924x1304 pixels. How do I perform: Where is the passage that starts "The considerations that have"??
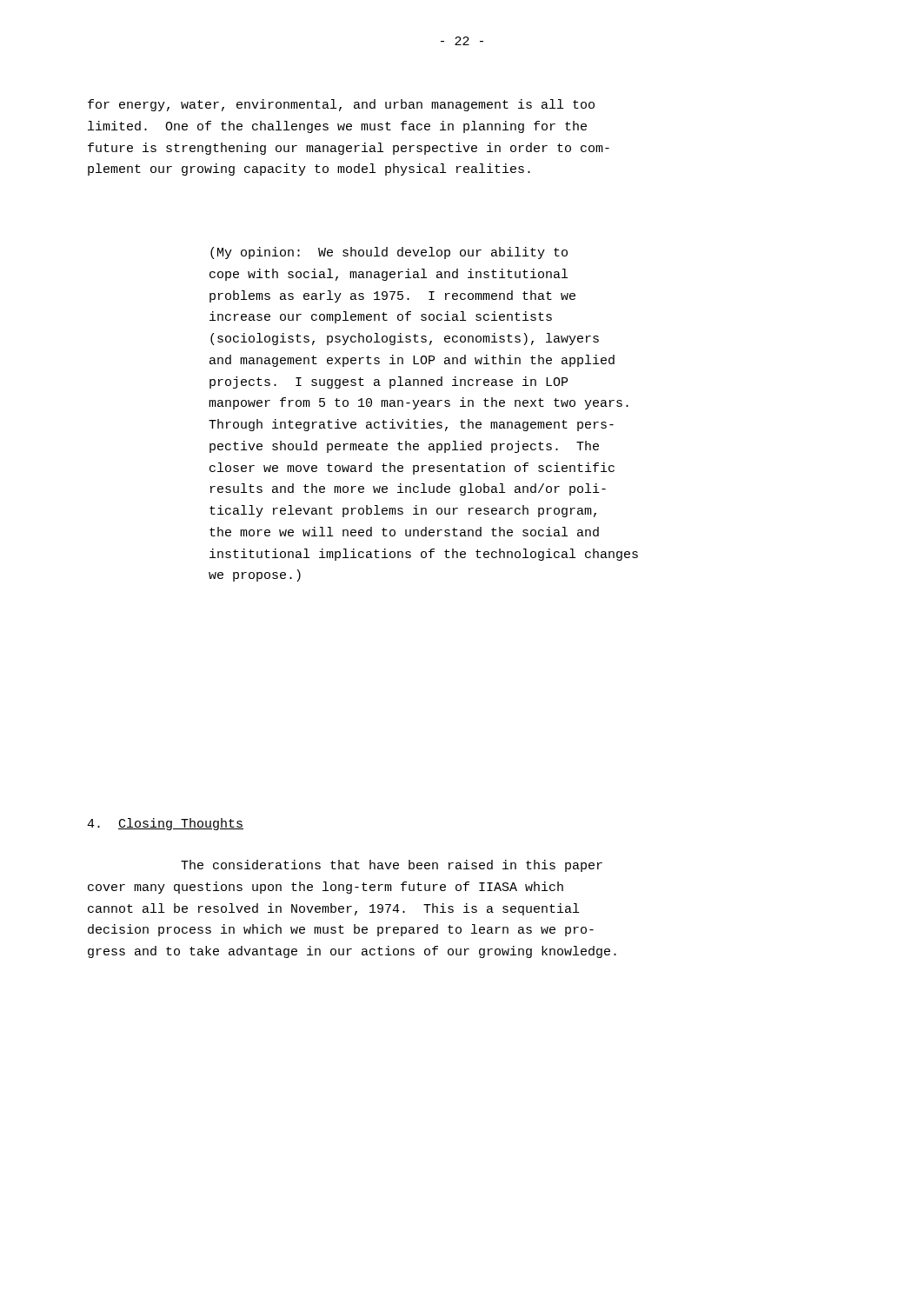pyautogui.click(x=353, y=909)
